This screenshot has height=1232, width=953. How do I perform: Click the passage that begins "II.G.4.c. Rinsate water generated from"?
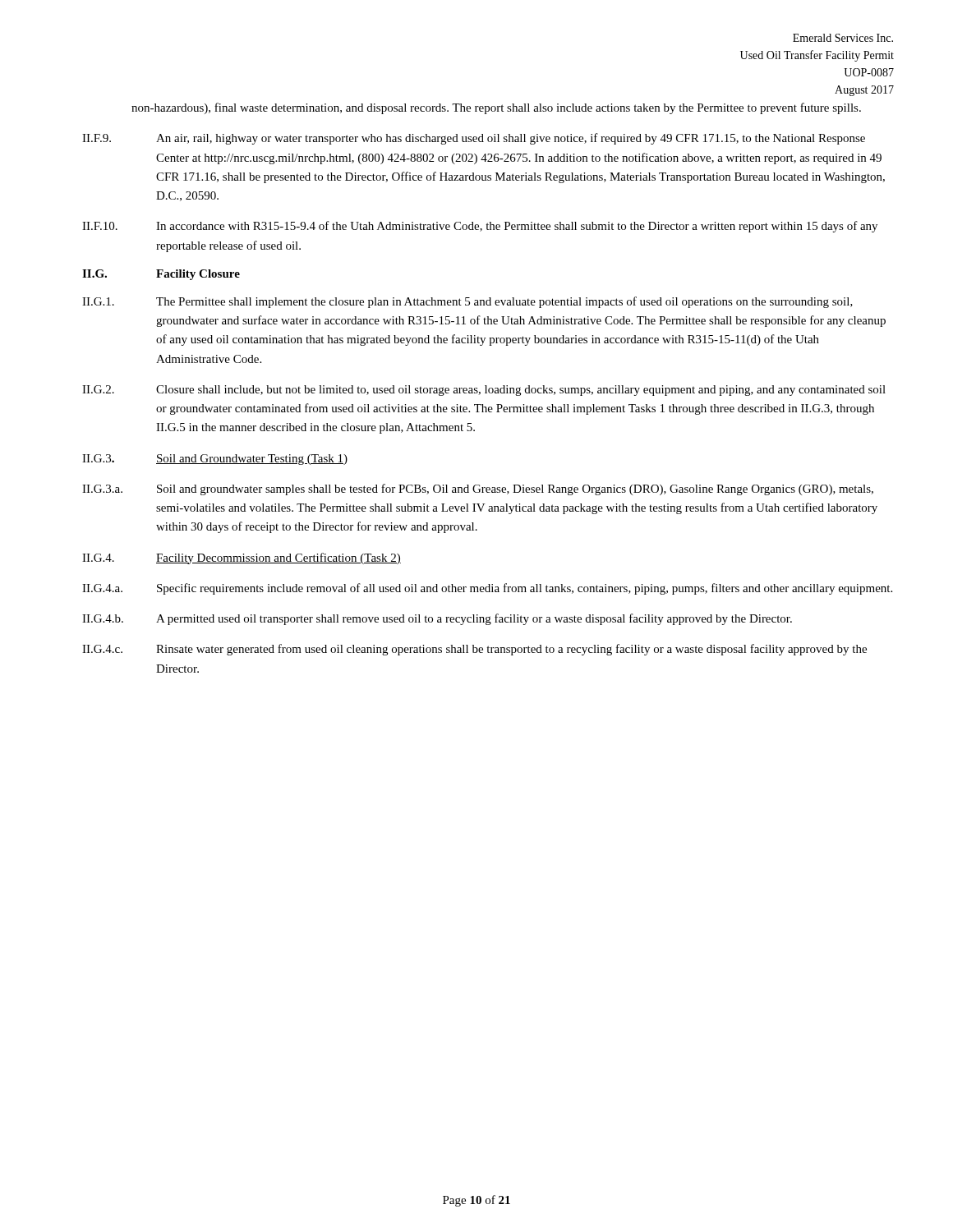click(x=488, y=659)
